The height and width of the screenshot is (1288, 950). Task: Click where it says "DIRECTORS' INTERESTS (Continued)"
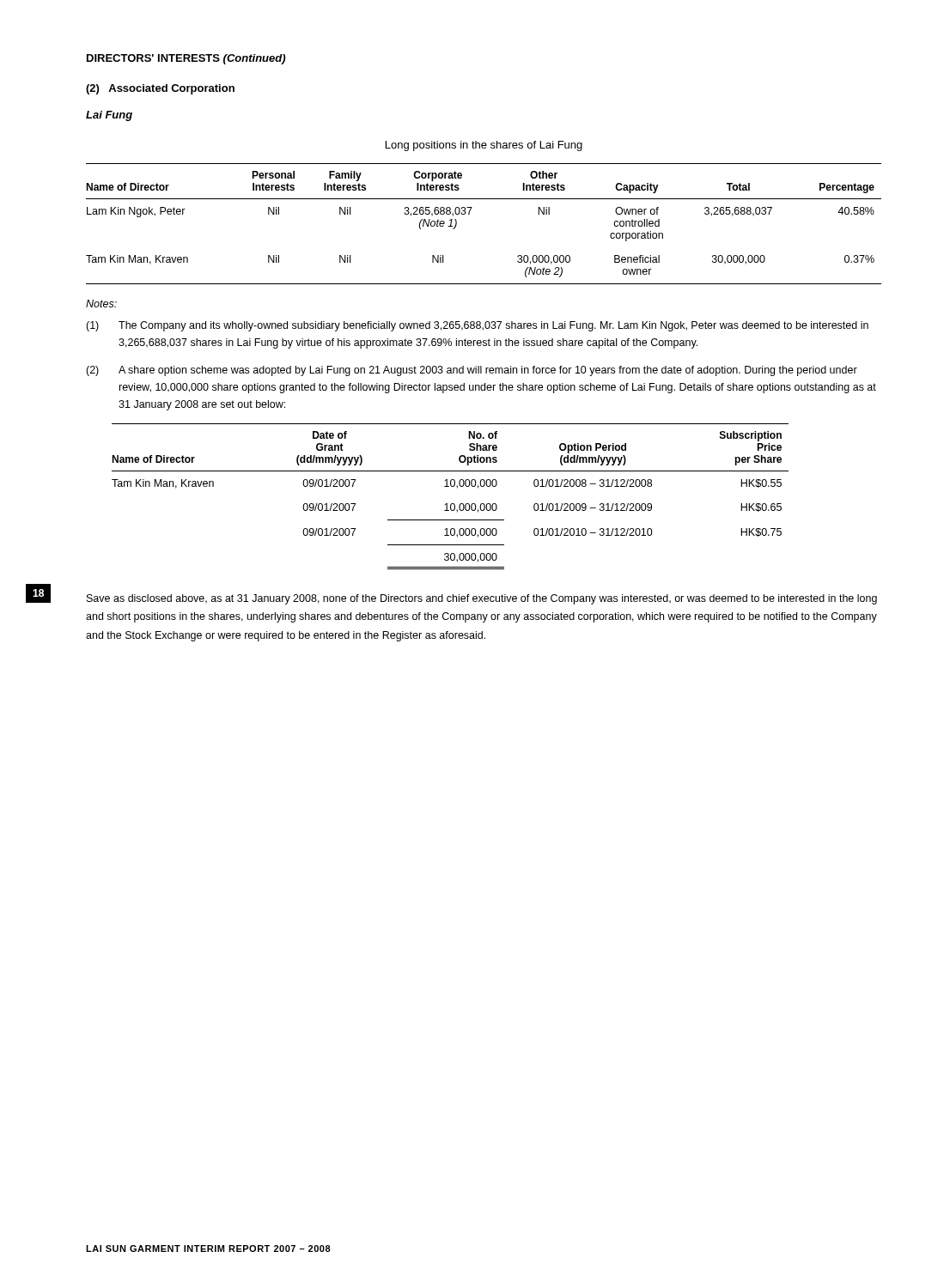pos(186,58)
